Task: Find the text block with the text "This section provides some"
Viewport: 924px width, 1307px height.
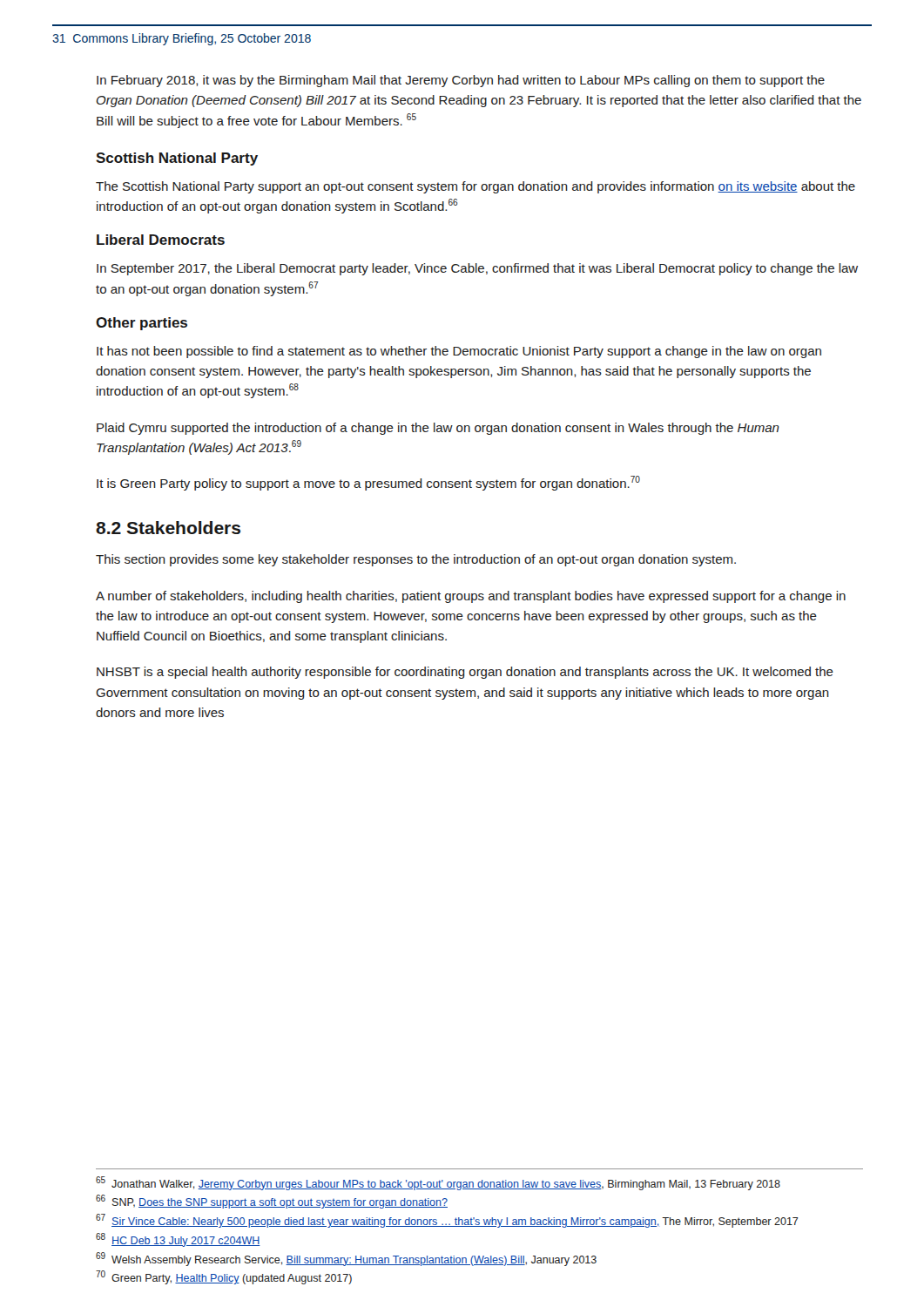Action: click(416, 559)
